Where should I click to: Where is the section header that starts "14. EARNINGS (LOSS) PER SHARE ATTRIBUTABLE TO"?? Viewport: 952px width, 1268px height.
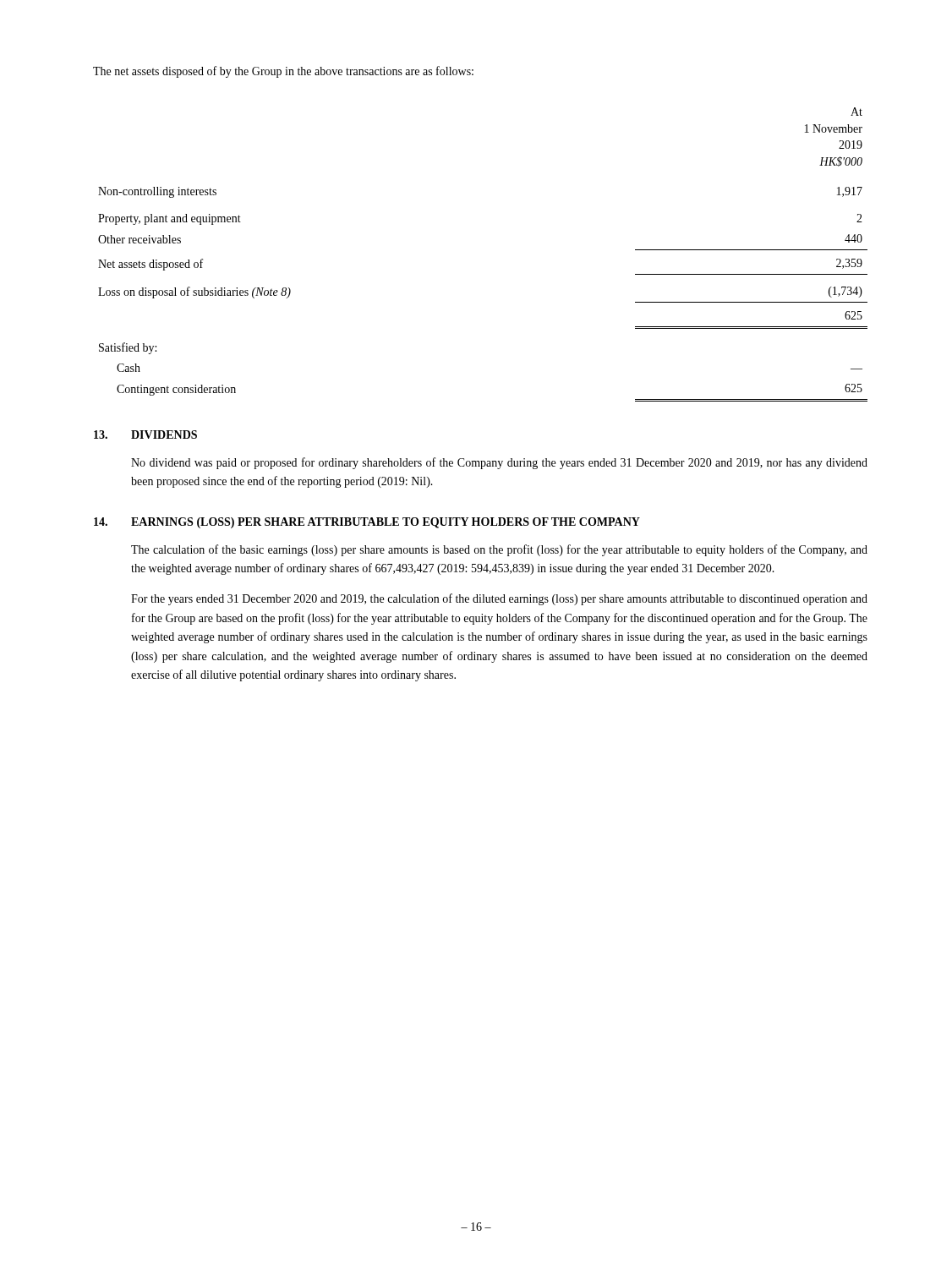[x=366, y=522]
